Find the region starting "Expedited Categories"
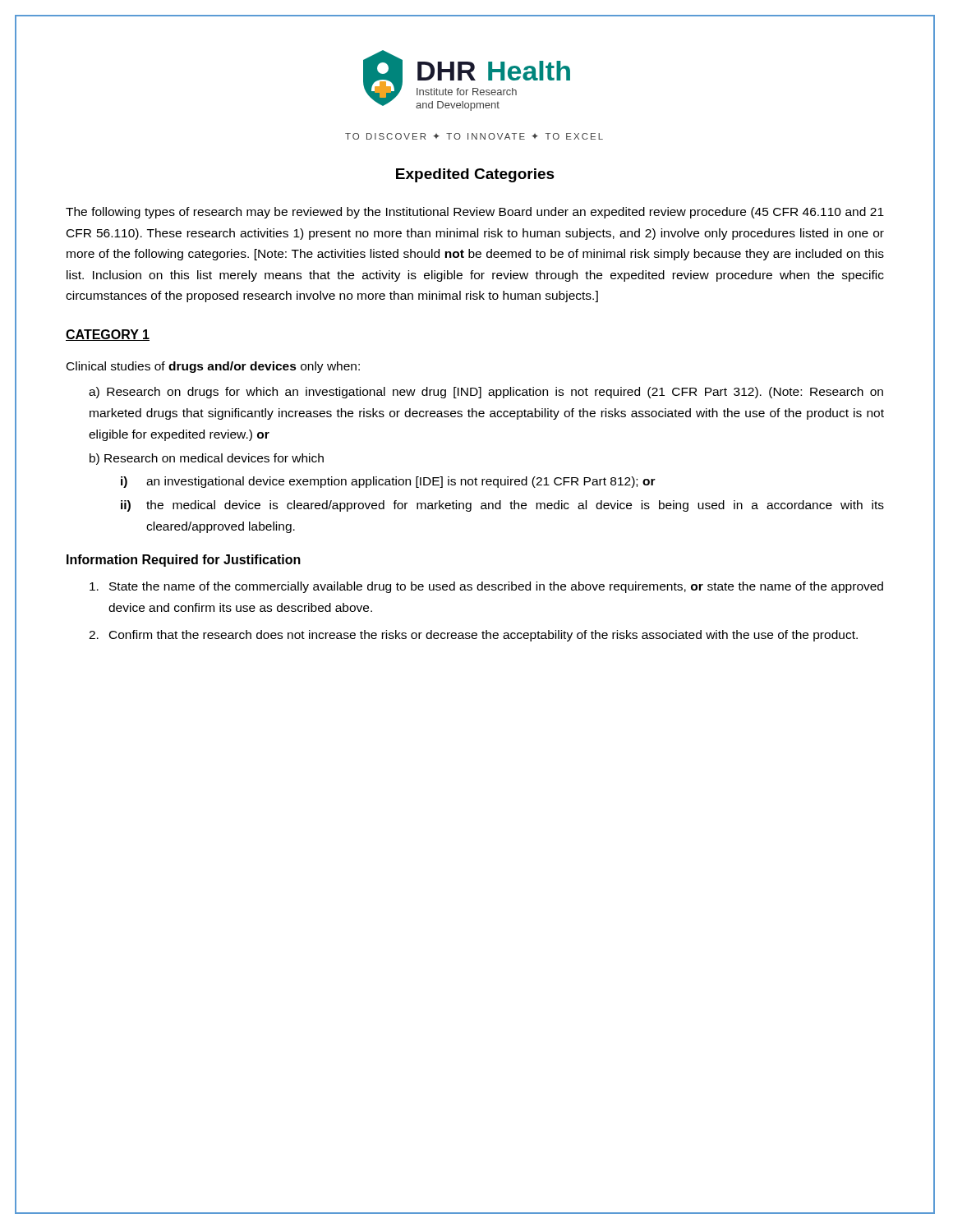 (475, 174)
